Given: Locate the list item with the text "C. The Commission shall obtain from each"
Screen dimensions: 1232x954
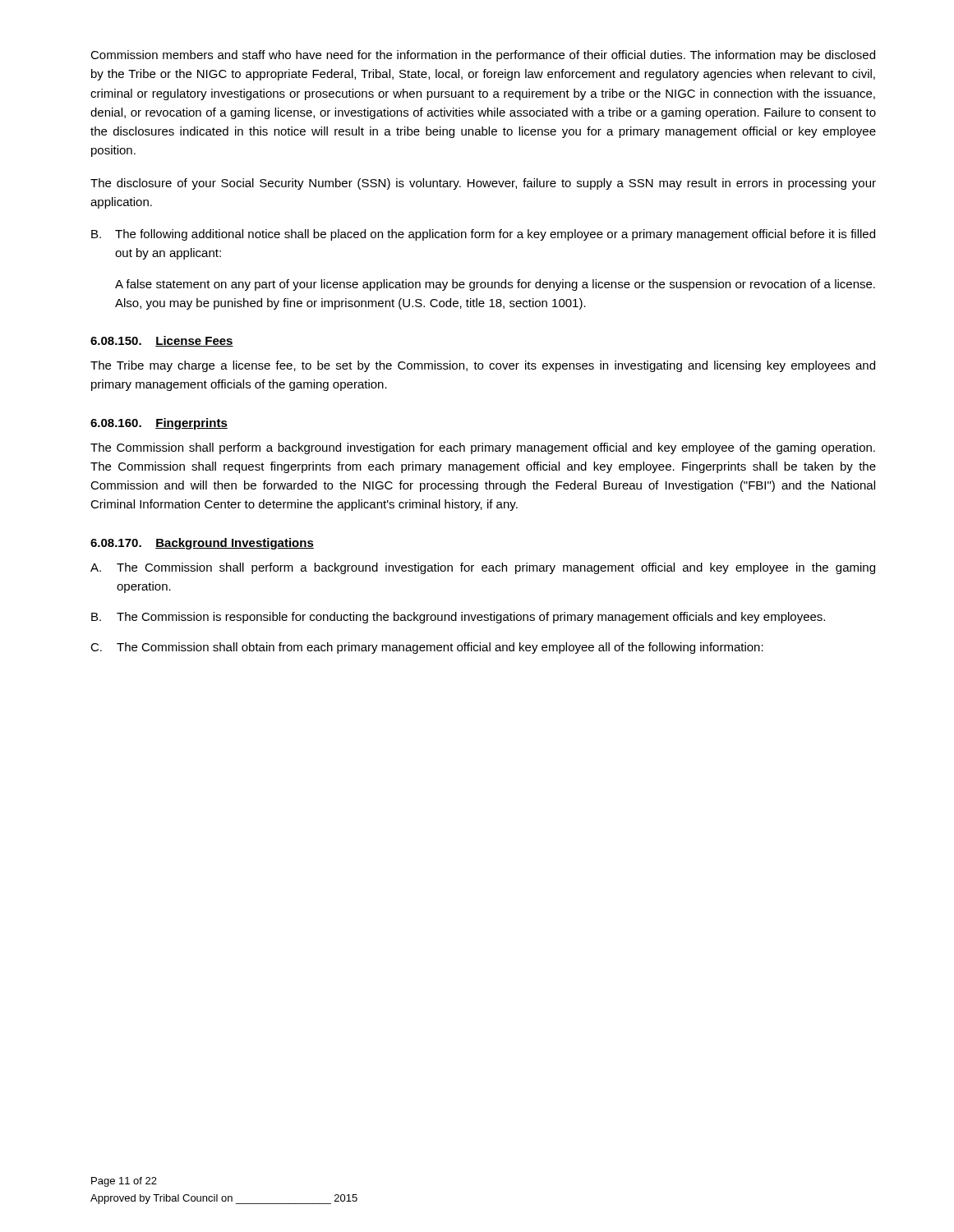Looking at the screenshot, I should point(483,647).
